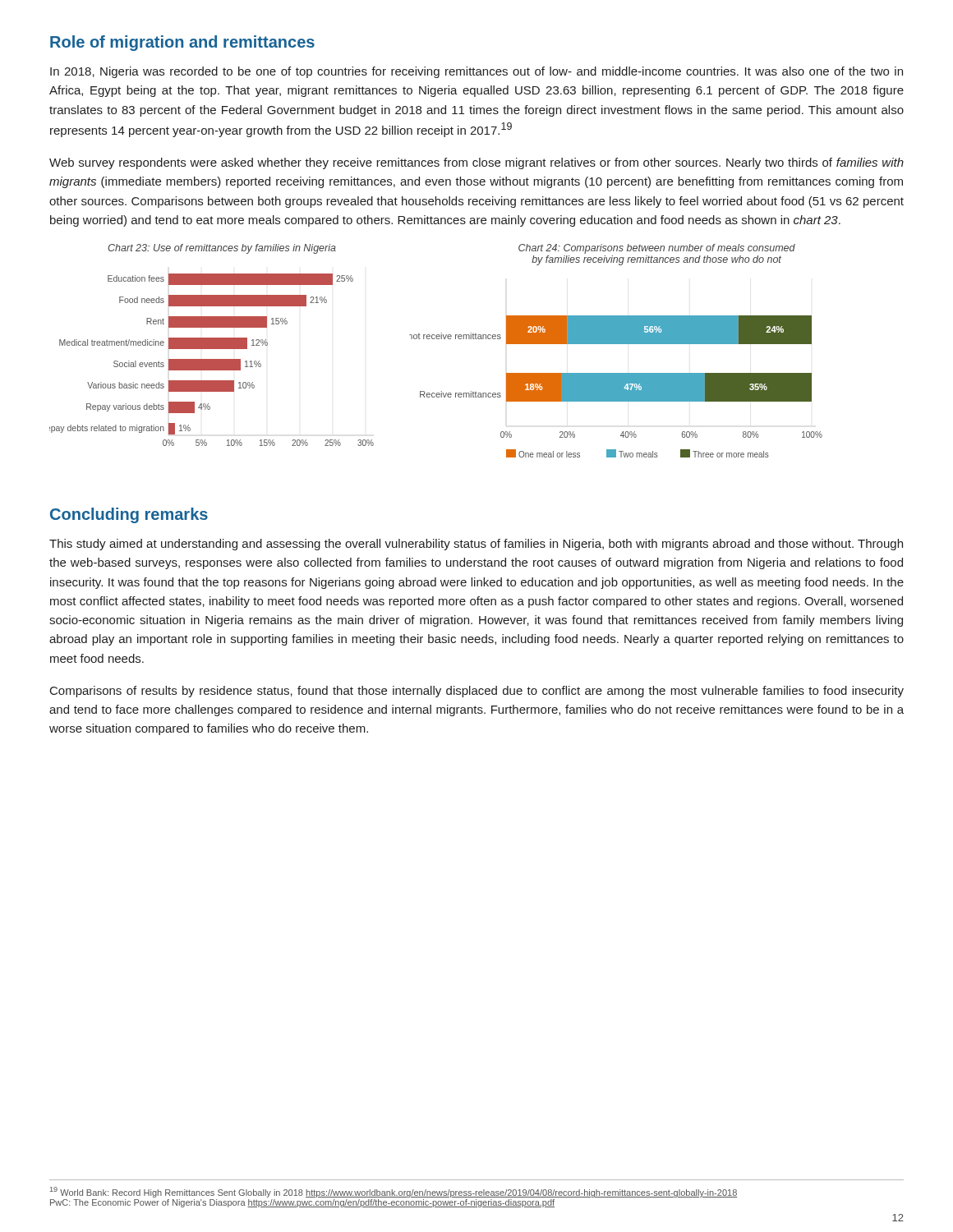The image size is (953, 1232).
Task: Point to the region starting "This study aimed at understanding"
Action: 476,601
